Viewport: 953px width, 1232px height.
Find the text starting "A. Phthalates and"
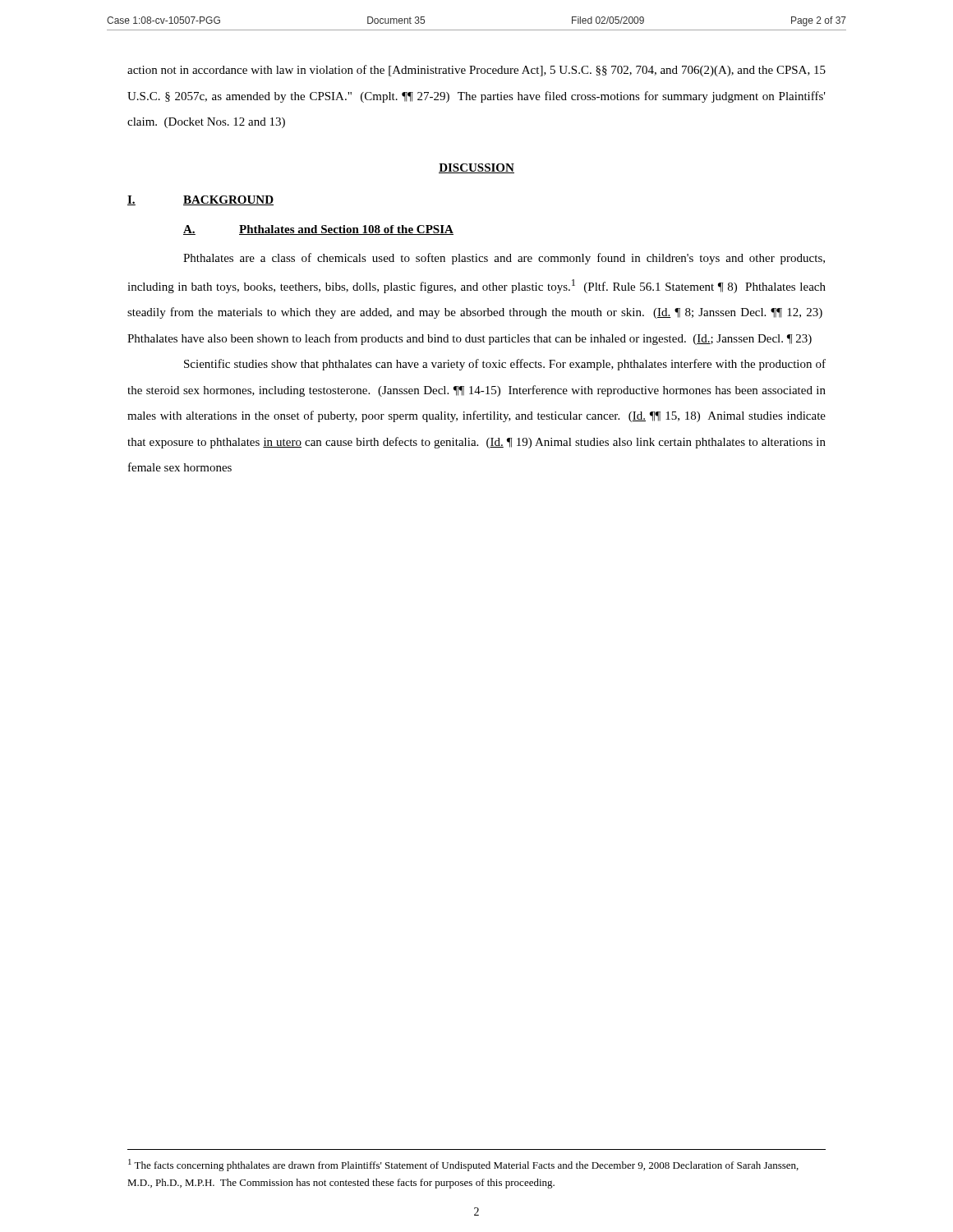pyautogui.click(x=318, y=229)
